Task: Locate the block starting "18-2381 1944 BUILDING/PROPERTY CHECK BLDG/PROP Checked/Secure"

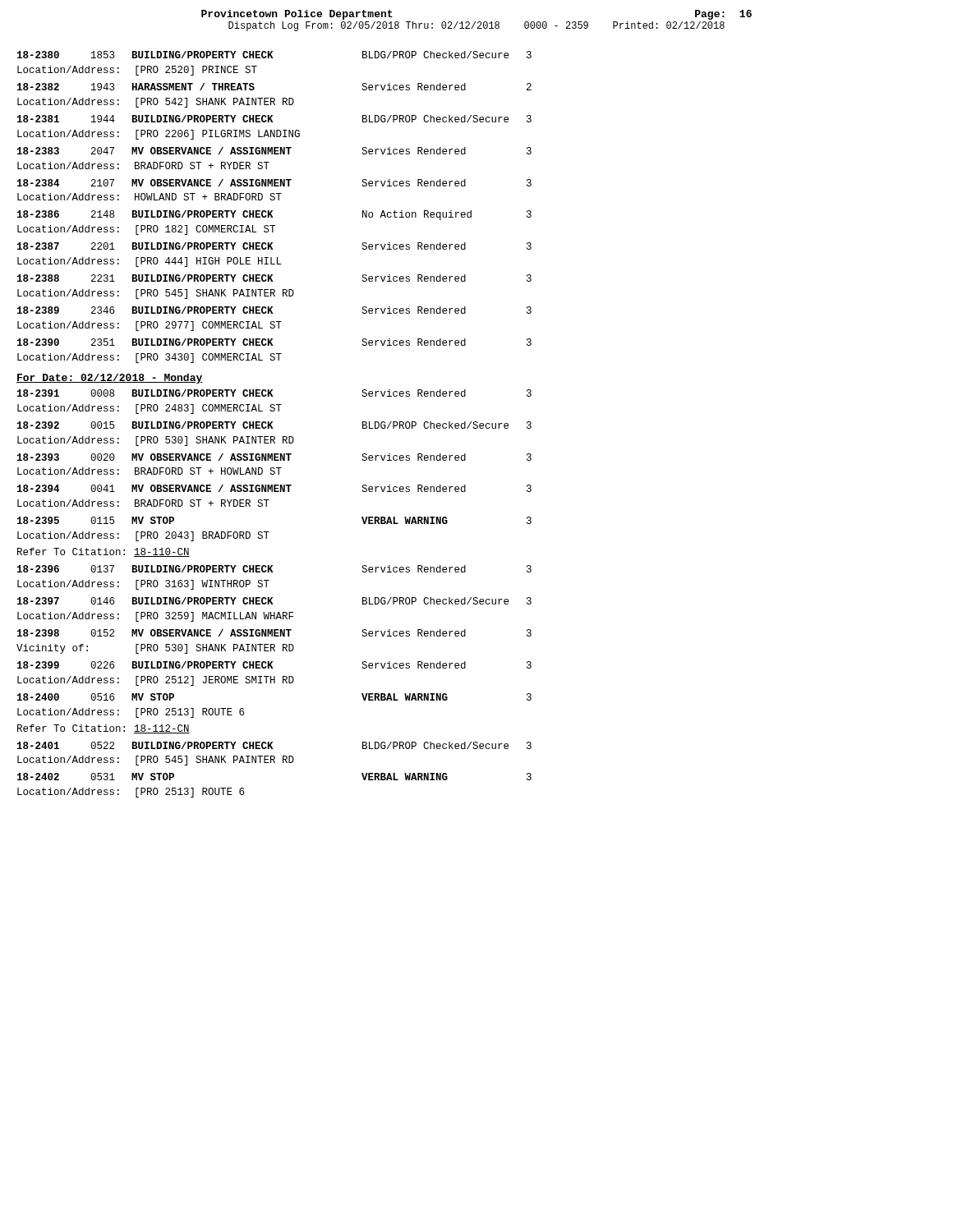Action: [476, 127]
